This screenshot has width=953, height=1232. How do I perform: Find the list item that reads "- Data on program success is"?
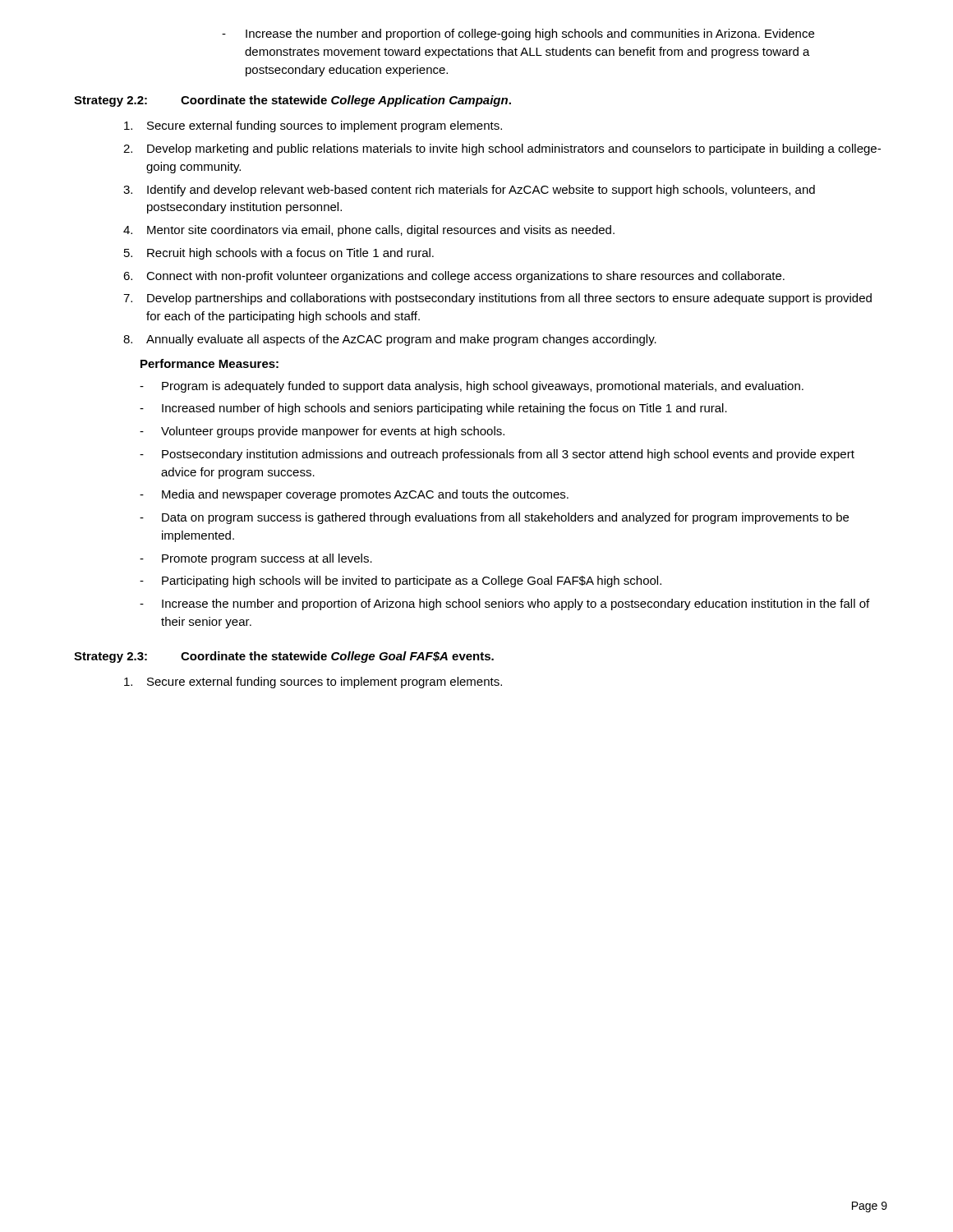click(513, 526)
